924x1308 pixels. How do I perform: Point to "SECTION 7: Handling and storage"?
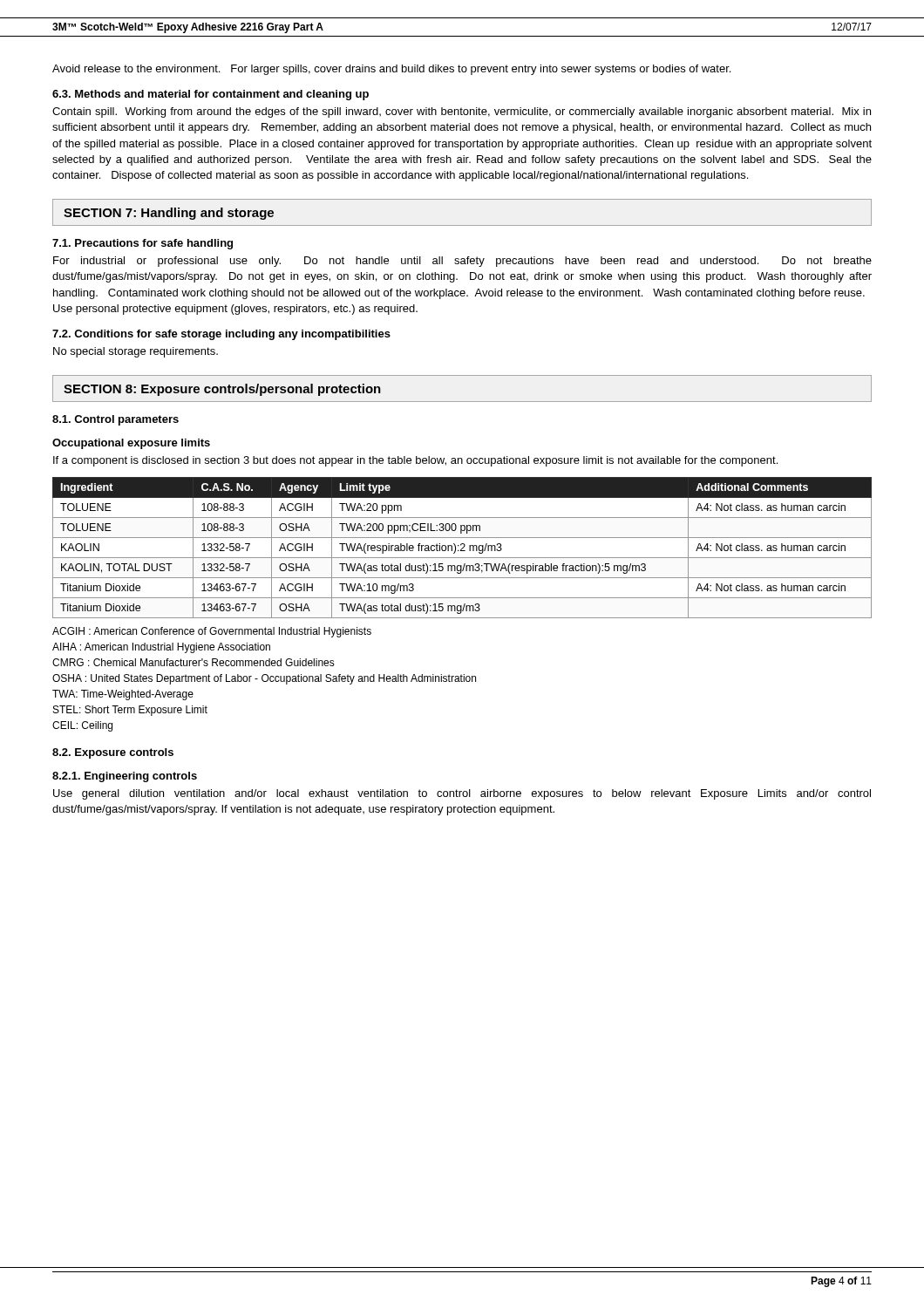click(169, 212)
